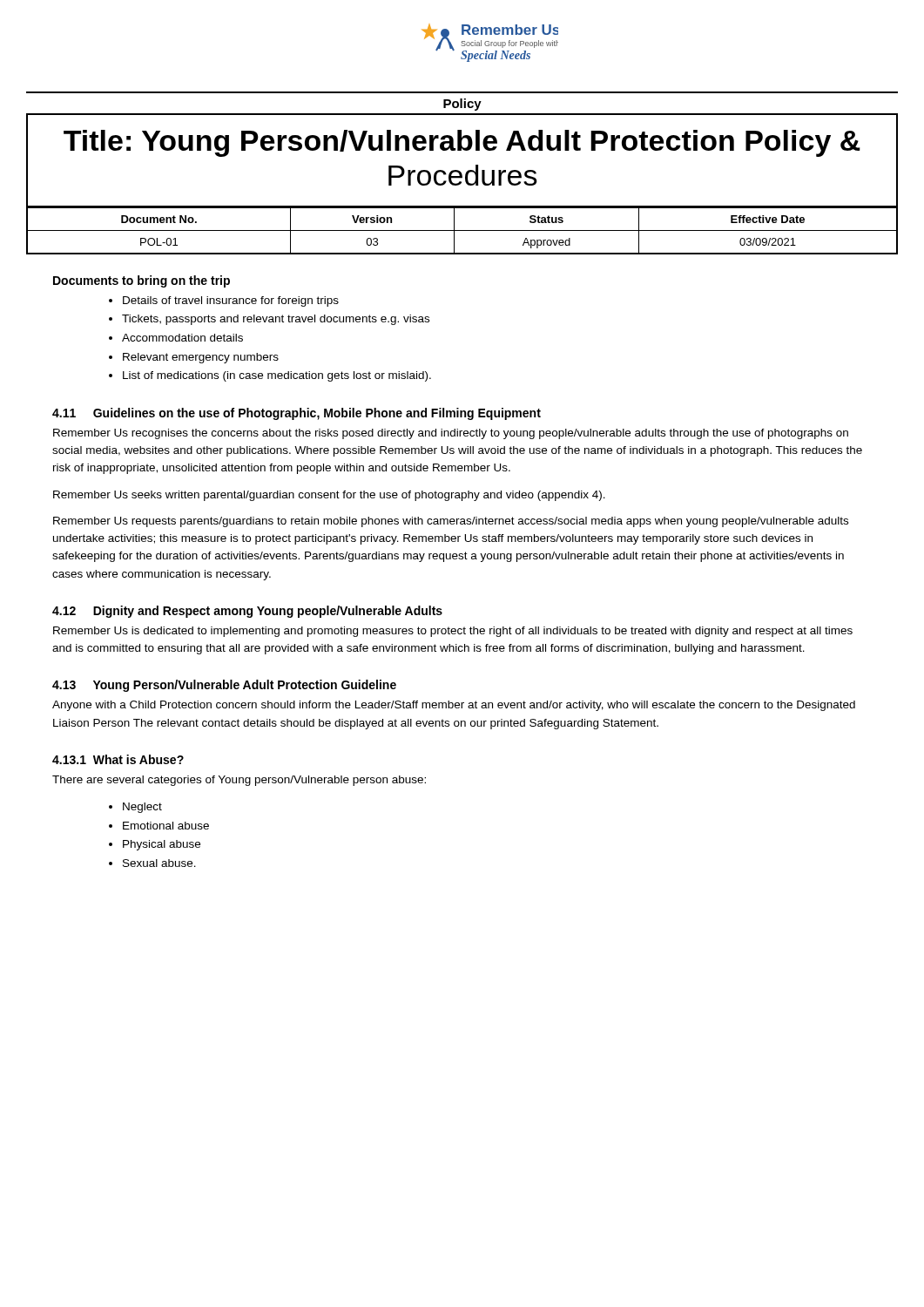Click on the list item with the text "Emotional abuse"
This screenshot has width=924, height=1307.
pos(166,825)
